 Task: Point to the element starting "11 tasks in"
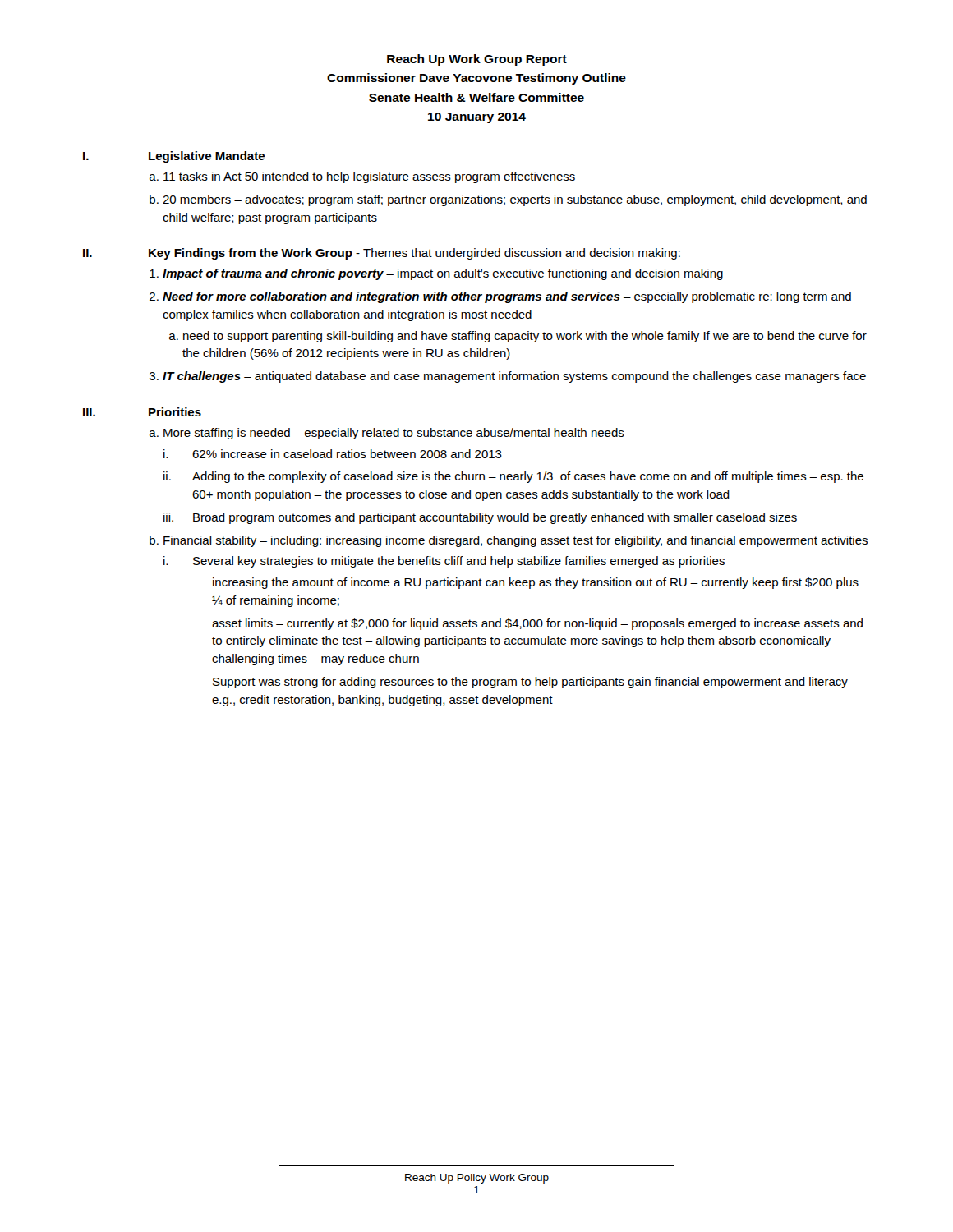(x=369, y=176)
